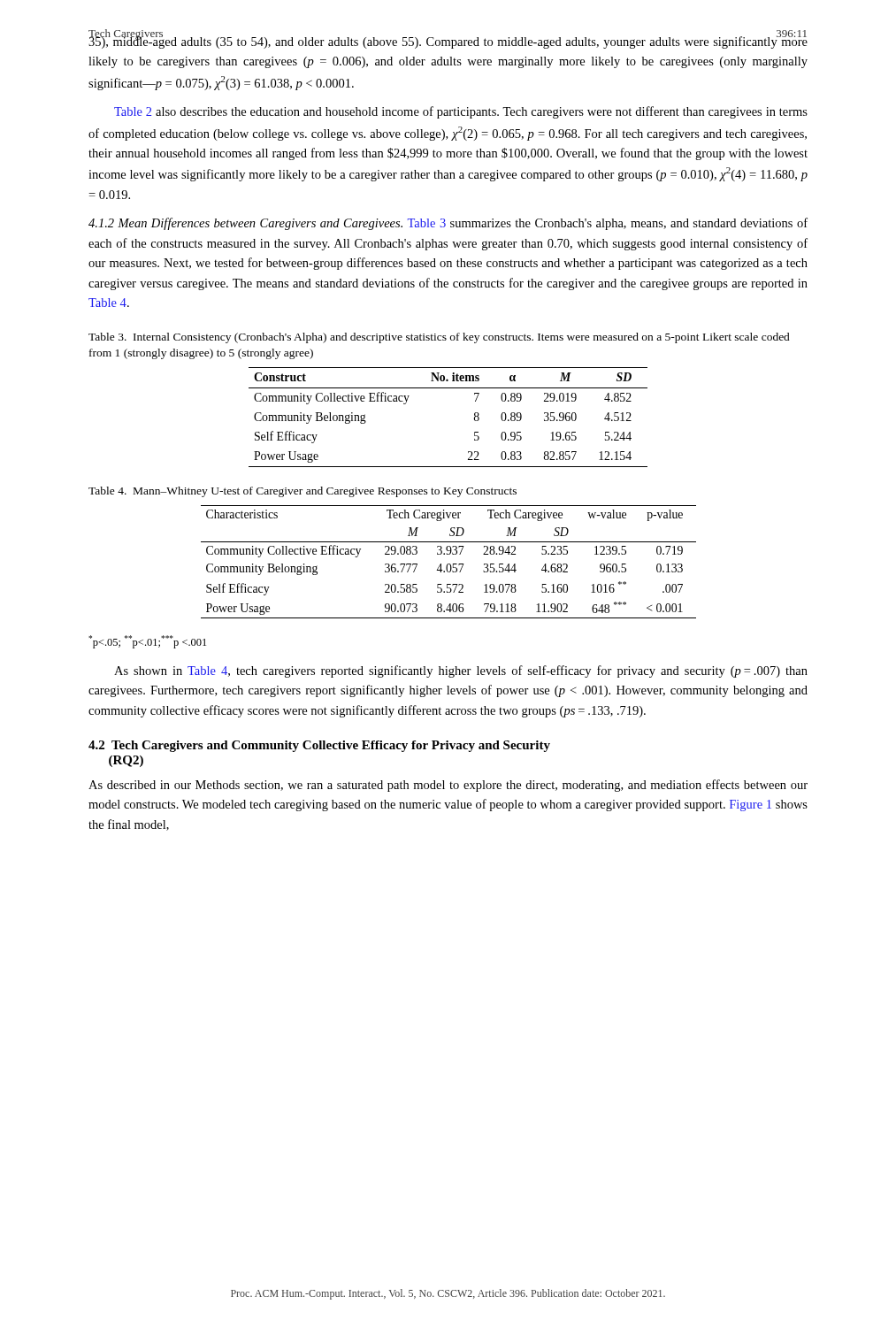The image size is (896, 1327).
Task: Click the caption that begins "Table 4. Mann–Whitney U-test of Caregiver"
Action: (303, 491)
